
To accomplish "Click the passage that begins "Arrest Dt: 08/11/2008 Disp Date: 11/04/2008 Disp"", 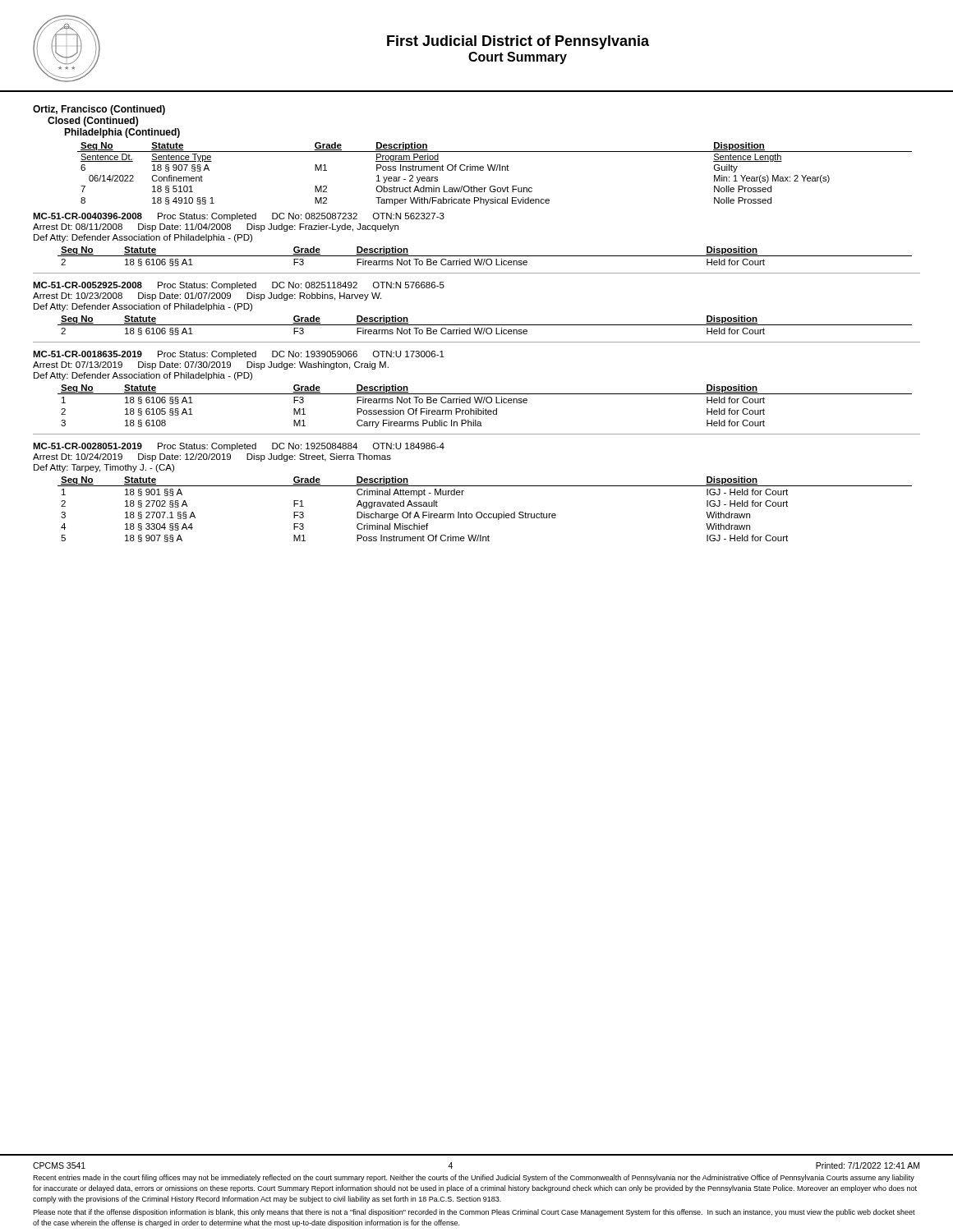I will [x=216, y=227].
